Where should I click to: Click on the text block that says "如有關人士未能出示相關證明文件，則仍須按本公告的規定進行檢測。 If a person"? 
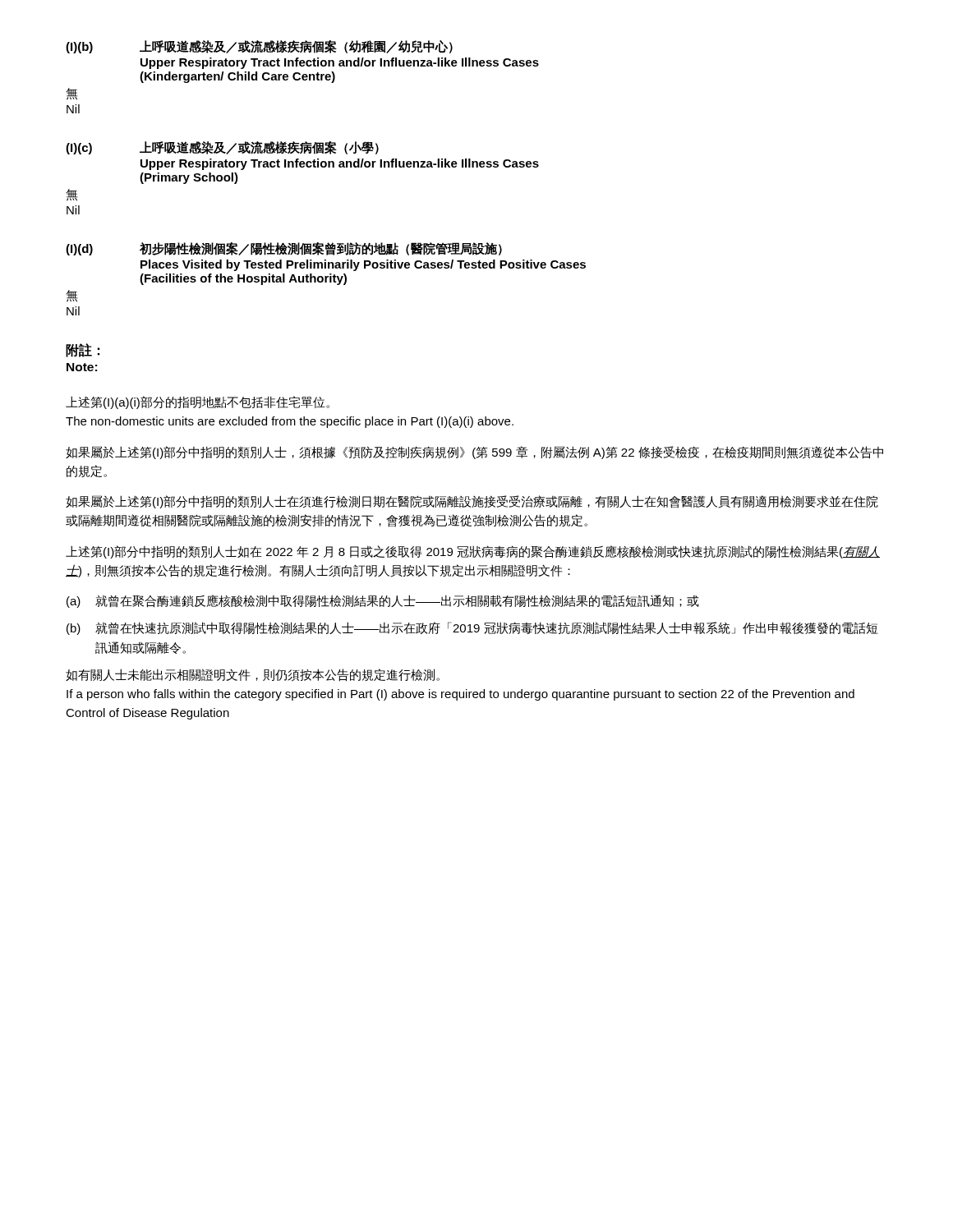[460, 694]
